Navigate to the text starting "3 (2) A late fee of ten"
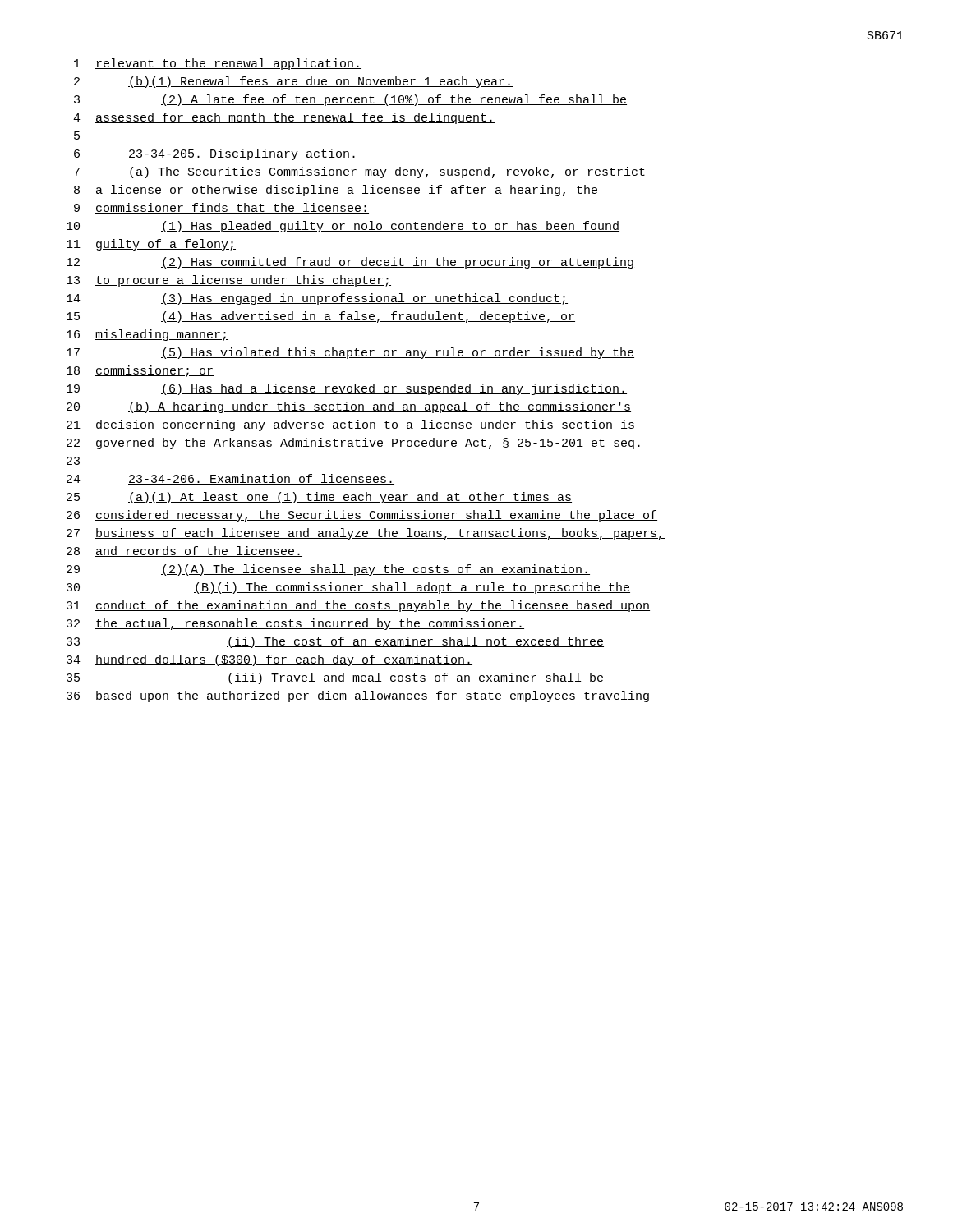The image size is (953, 1232). click(x=476, y=101)
